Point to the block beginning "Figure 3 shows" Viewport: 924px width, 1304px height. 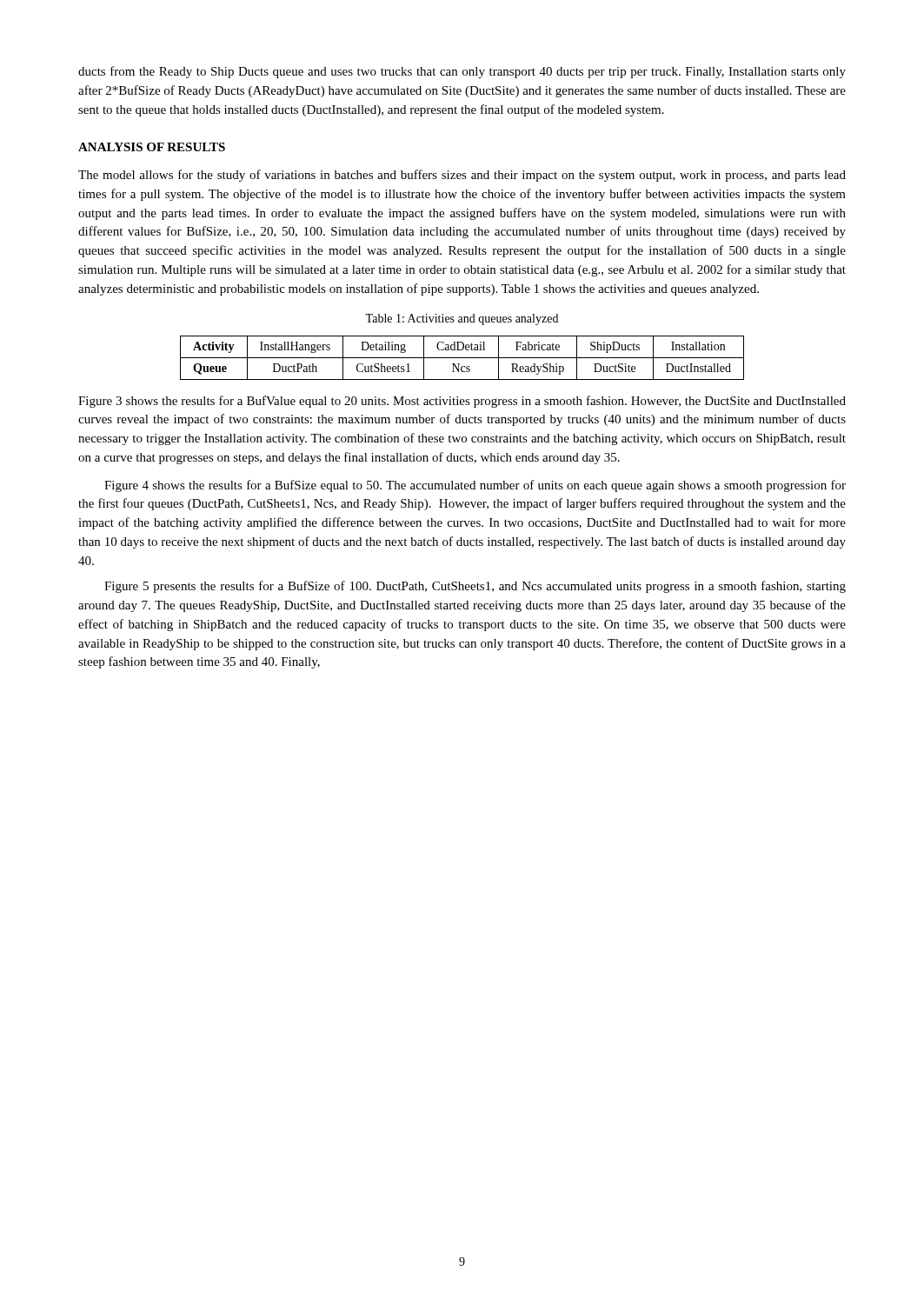coord(462,430)
